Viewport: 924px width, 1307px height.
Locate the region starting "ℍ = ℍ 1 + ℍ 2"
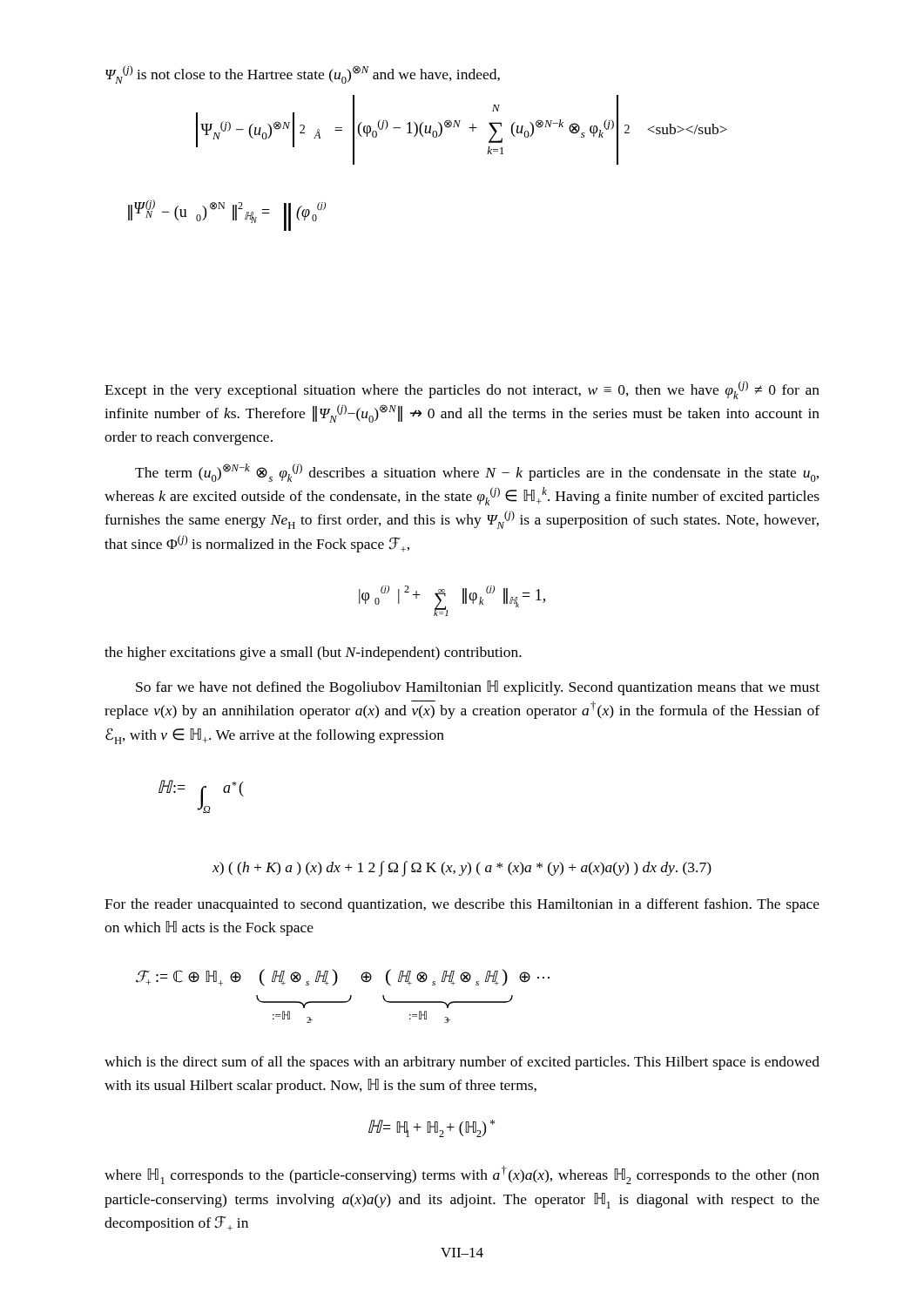point(462,1127)
